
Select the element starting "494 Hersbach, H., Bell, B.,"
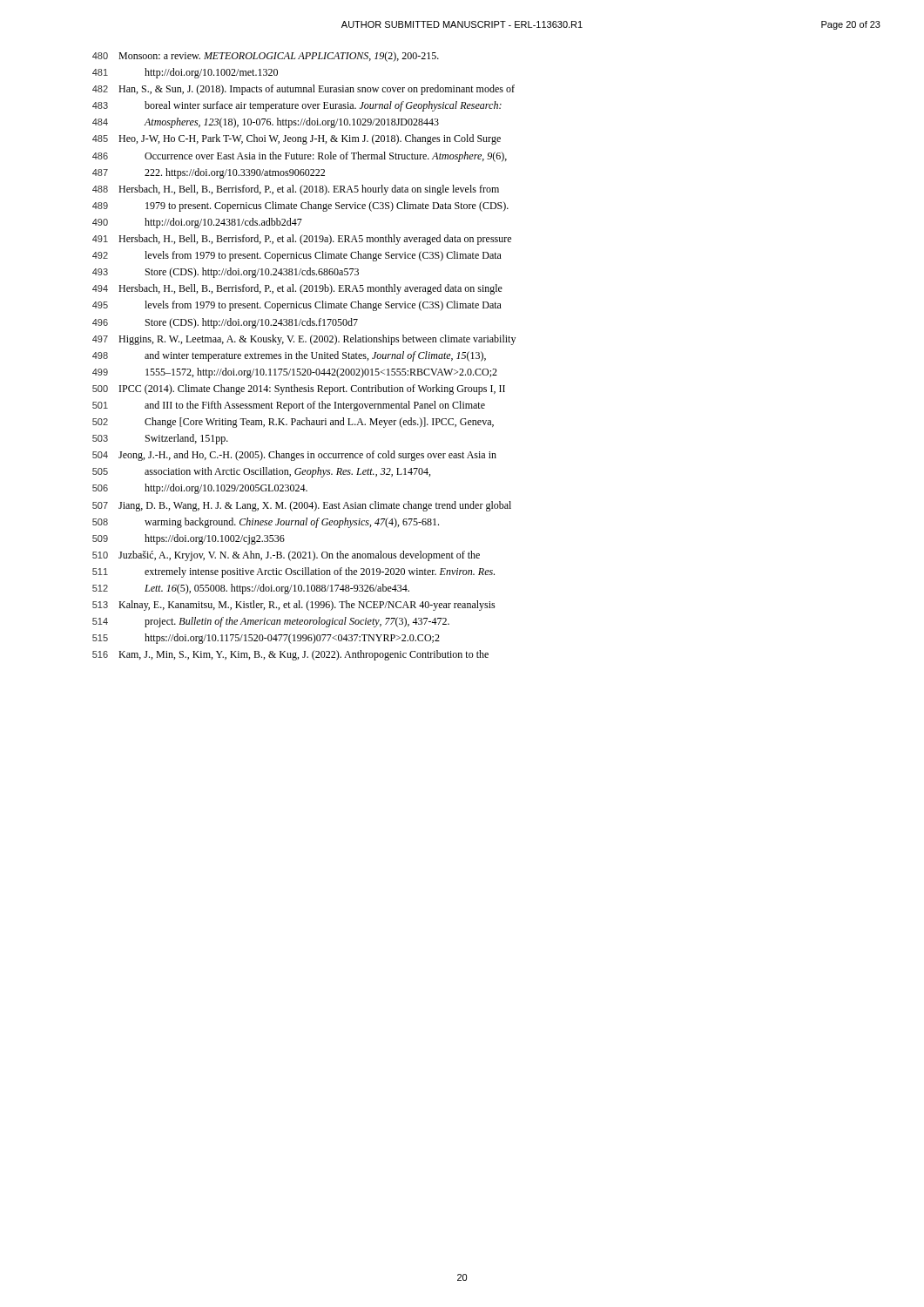coord(476,306)
